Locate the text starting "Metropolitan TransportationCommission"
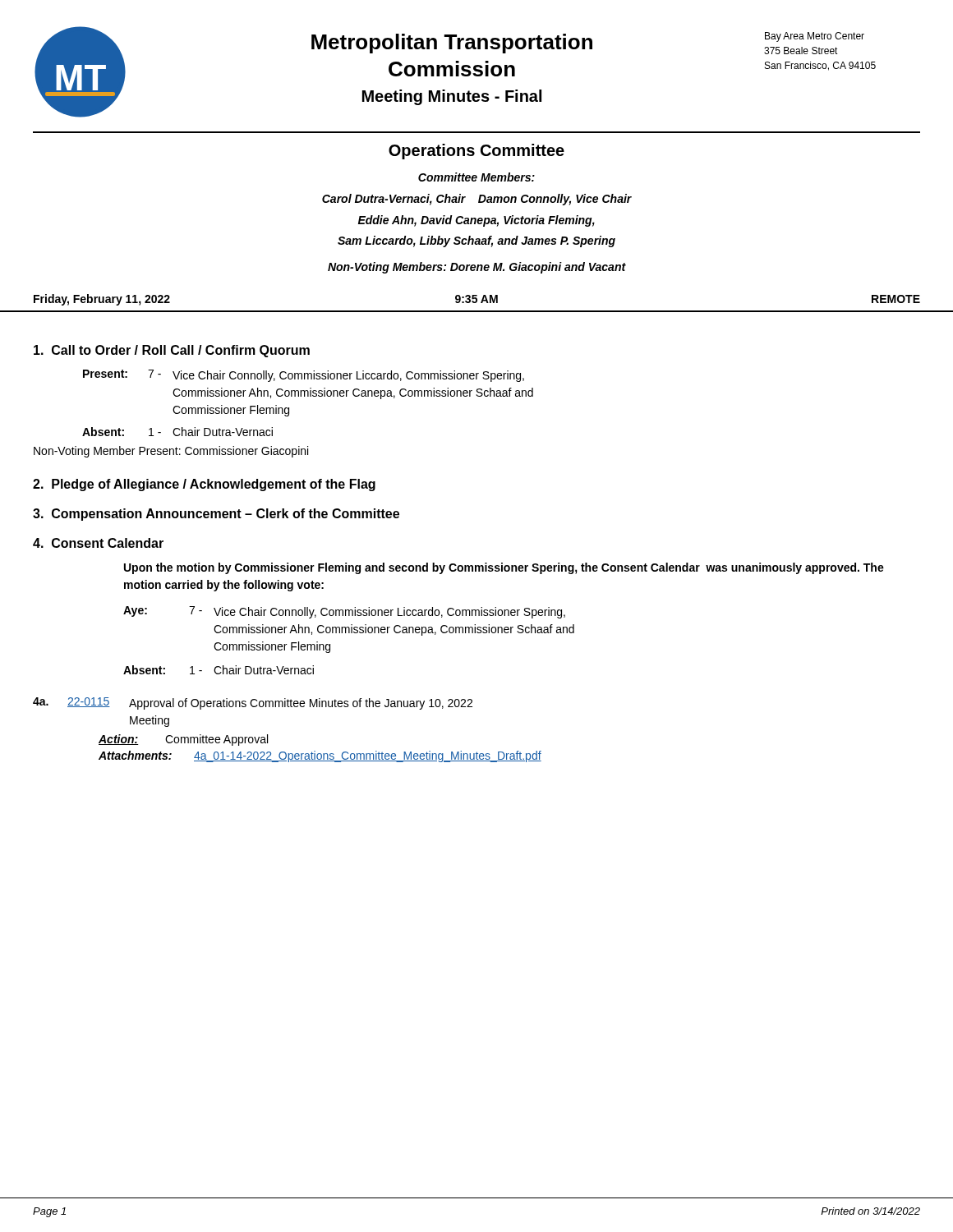Viewport: 953px width, 1232px height. (452, 55)
